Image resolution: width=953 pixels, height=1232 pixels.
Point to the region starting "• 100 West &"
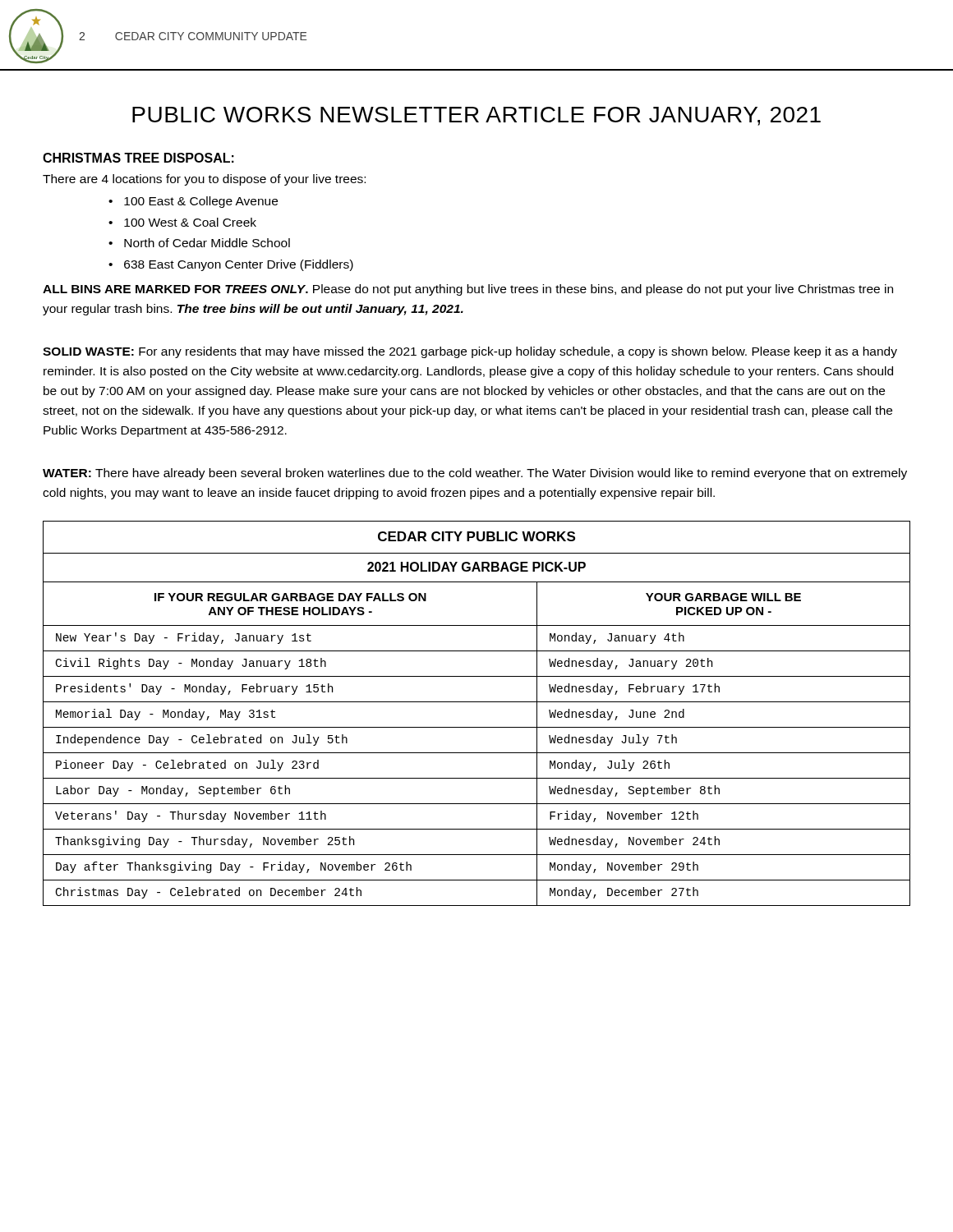(182, 222)
